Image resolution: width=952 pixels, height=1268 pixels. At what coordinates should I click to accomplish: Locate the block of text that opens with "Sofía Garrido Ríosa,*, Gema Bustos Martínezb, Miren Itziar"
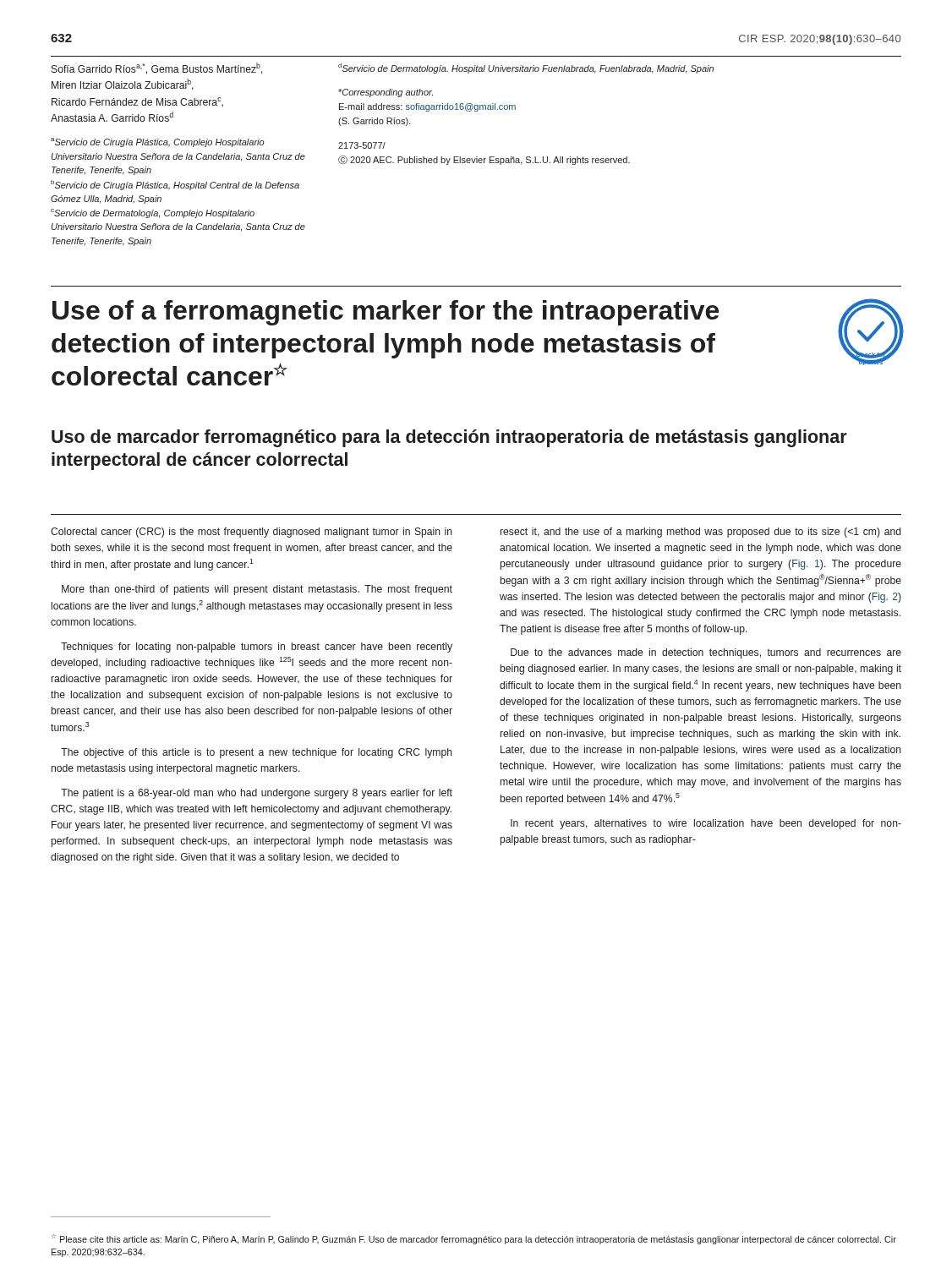(157, 93)
